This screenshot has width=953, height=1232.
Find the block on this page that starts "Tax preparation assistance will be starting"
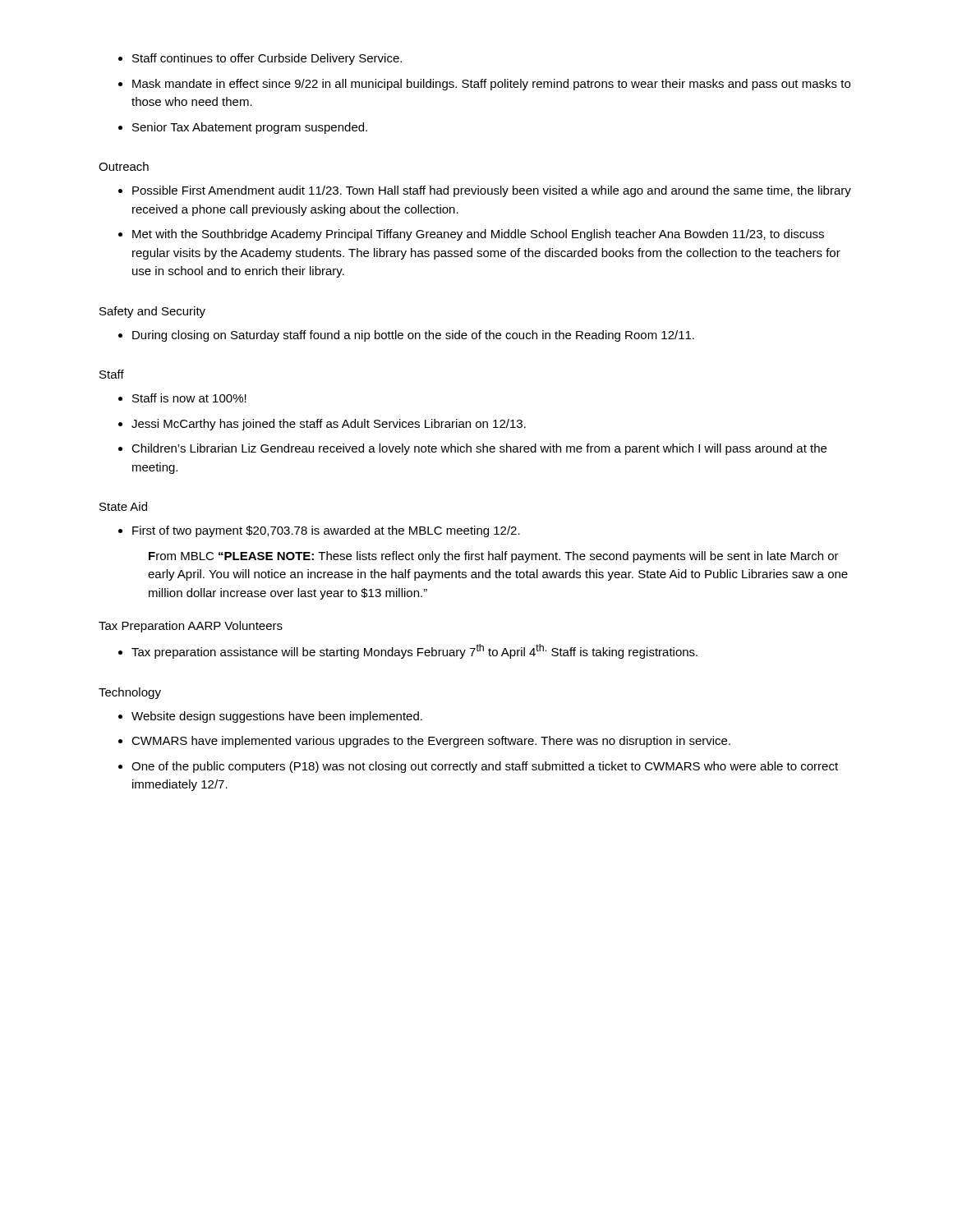pyautogui.click(x=485, y=651)
